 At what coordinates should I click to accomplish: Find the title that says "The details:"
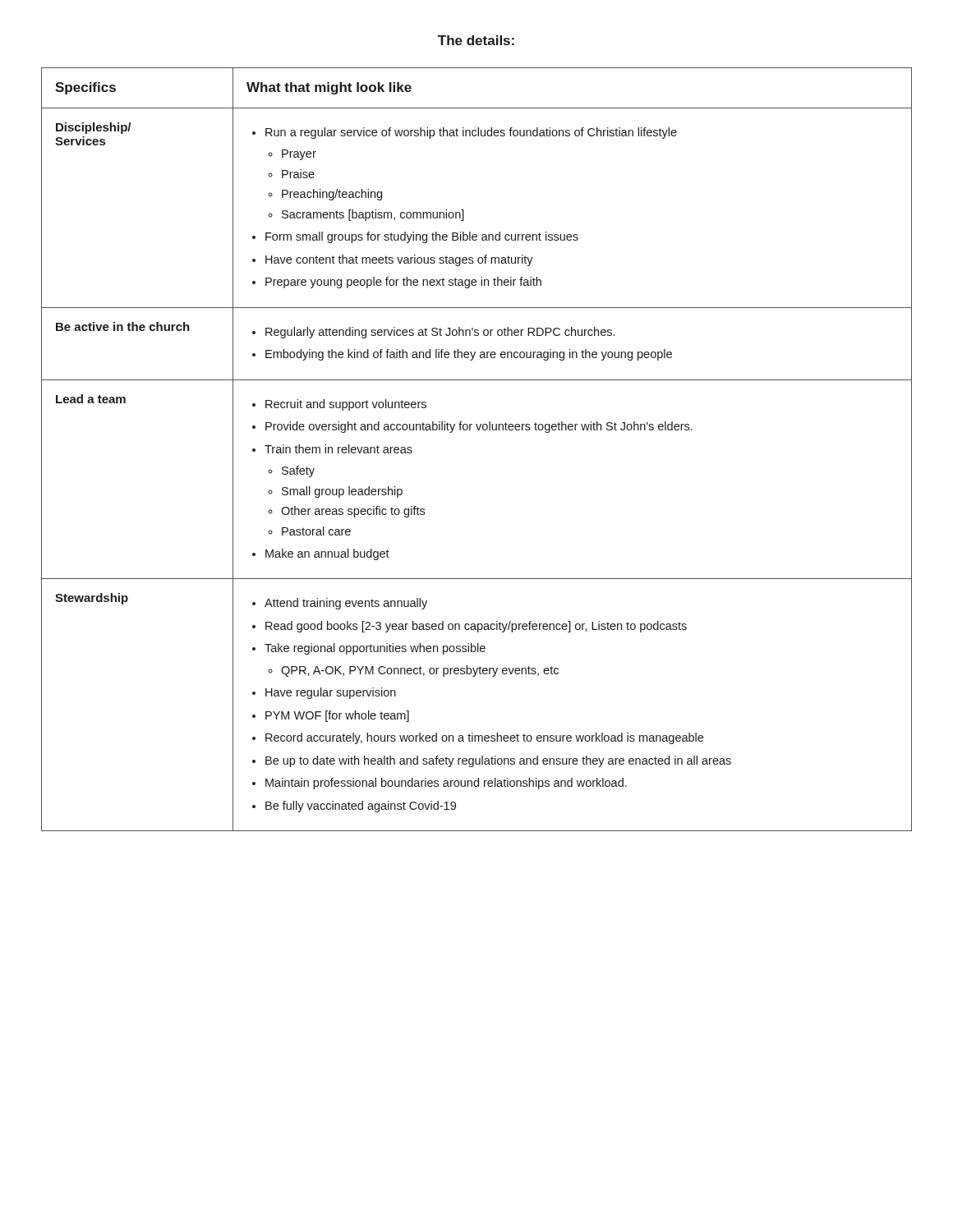click(x=476, y=41)
